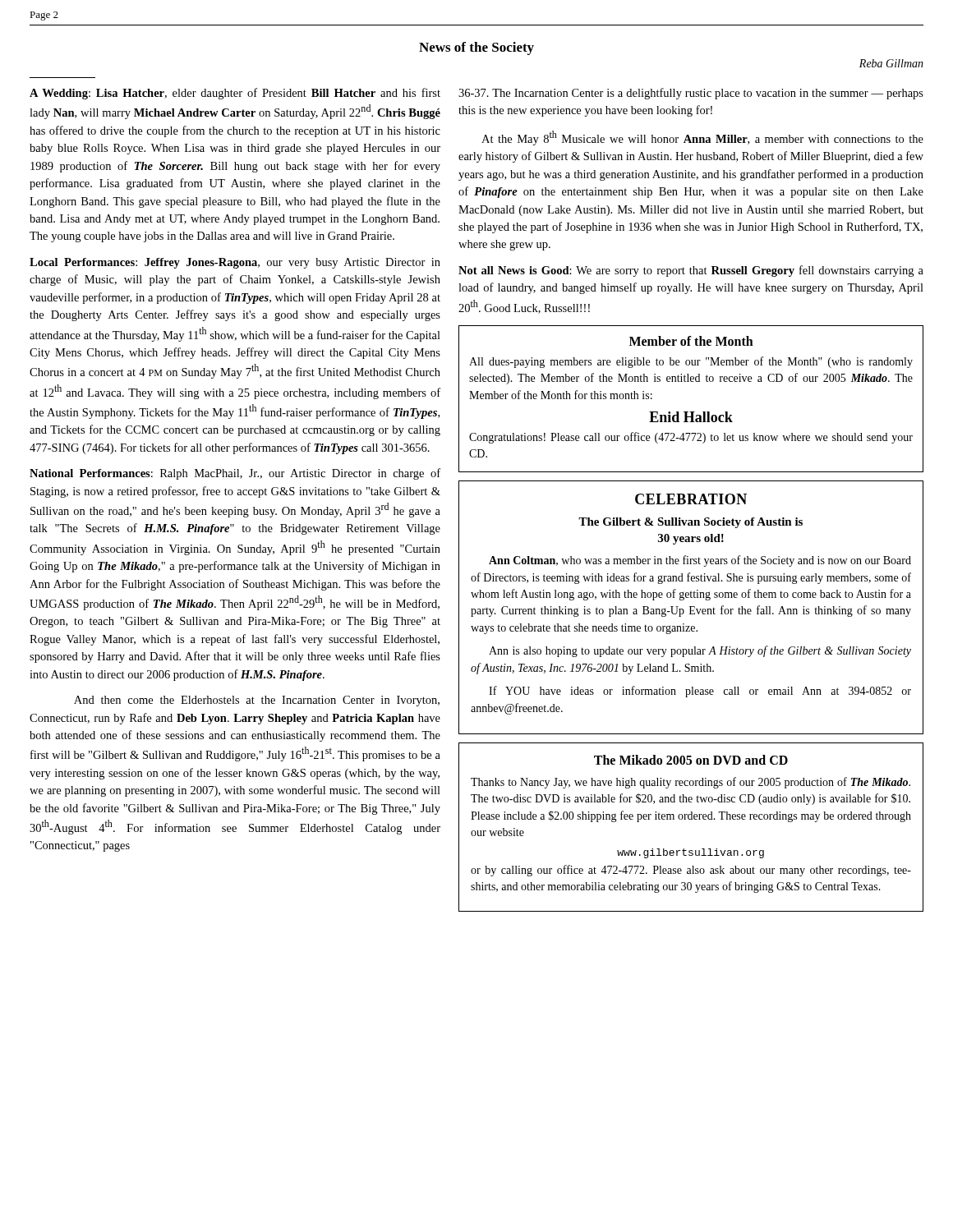Viewport: 953px width, 1232px height.
Task: Click the passage that begins "If YOU have ideas"
Action: click(x=691, y=700)
